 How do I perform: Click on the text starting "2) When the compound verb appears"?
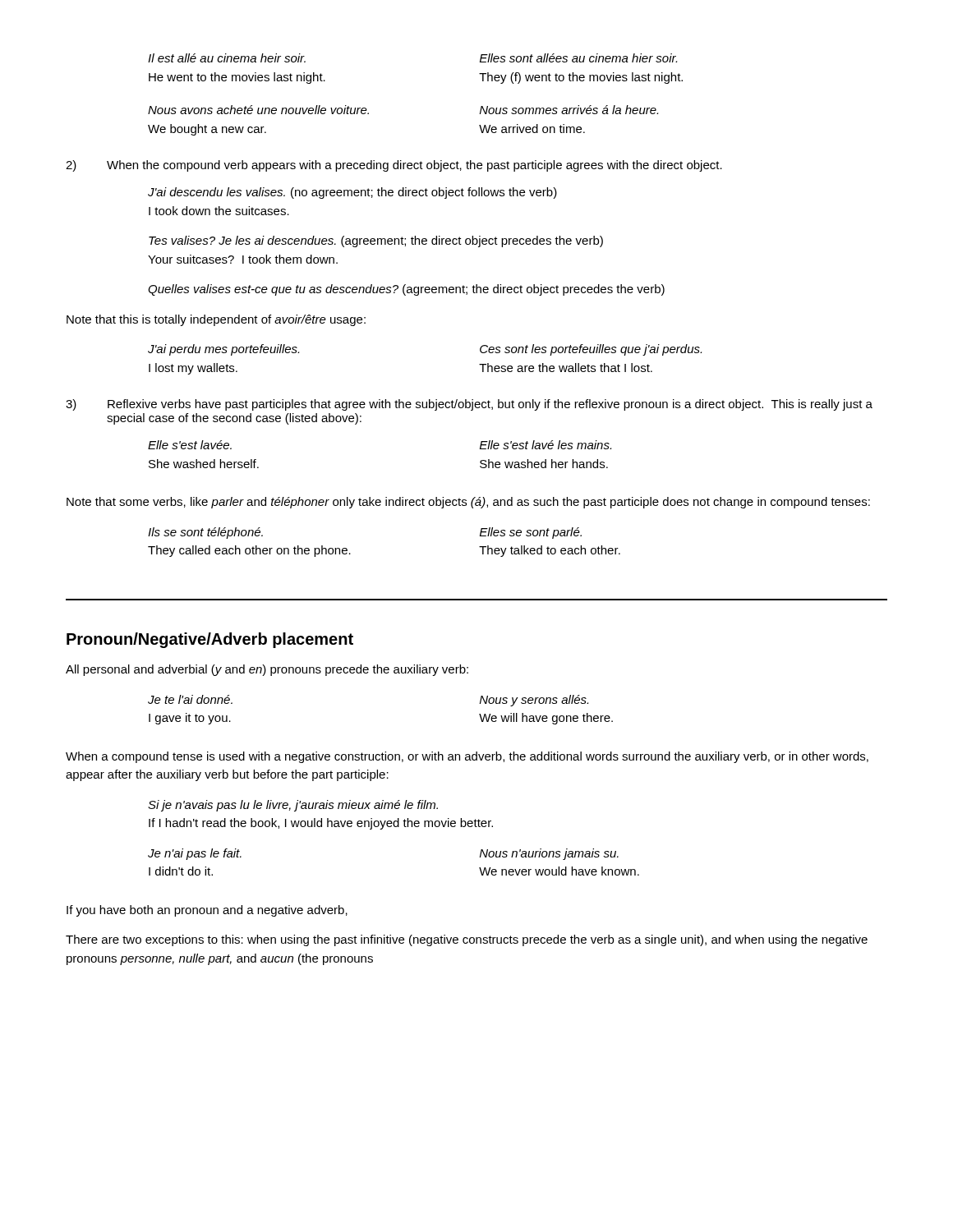pos(476,165)
